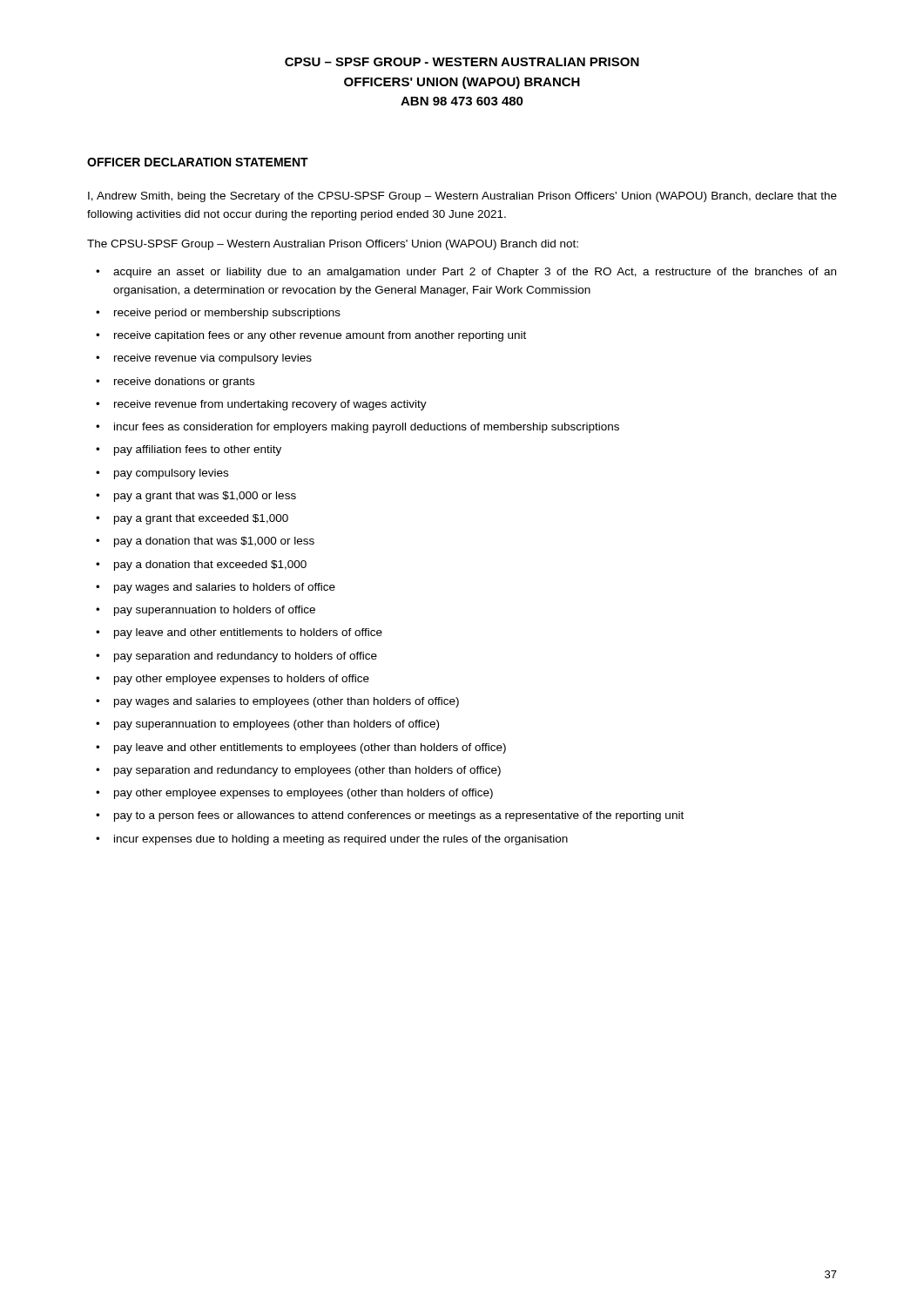Click on the element starting "OFFICER DECLARATION STATEMENT"
Image resolution: width=924 pixels, height=1307 pixels.
(198, 162)
